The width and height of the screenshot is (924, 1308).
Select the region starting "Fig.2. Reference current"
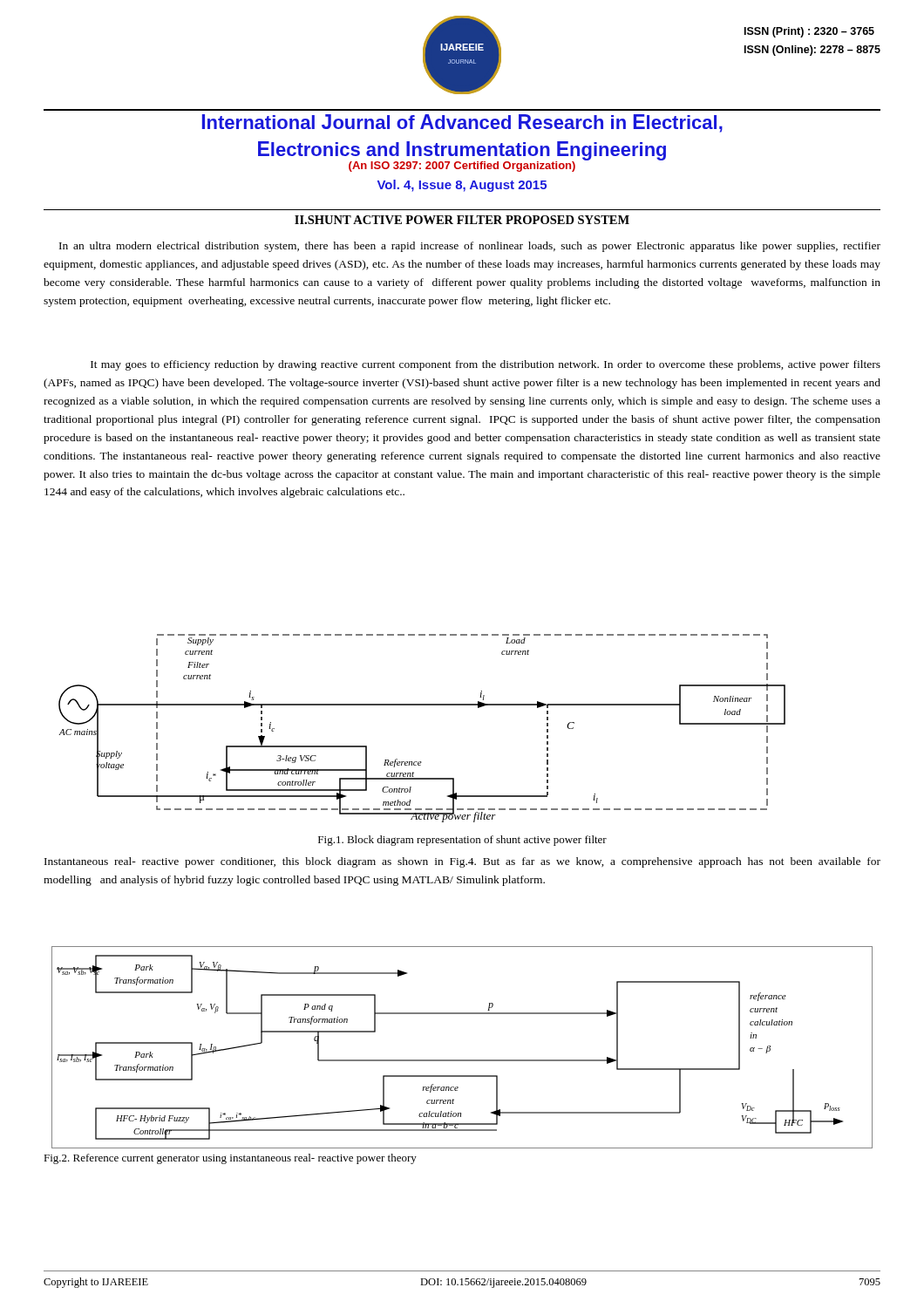coord(230,1158)
